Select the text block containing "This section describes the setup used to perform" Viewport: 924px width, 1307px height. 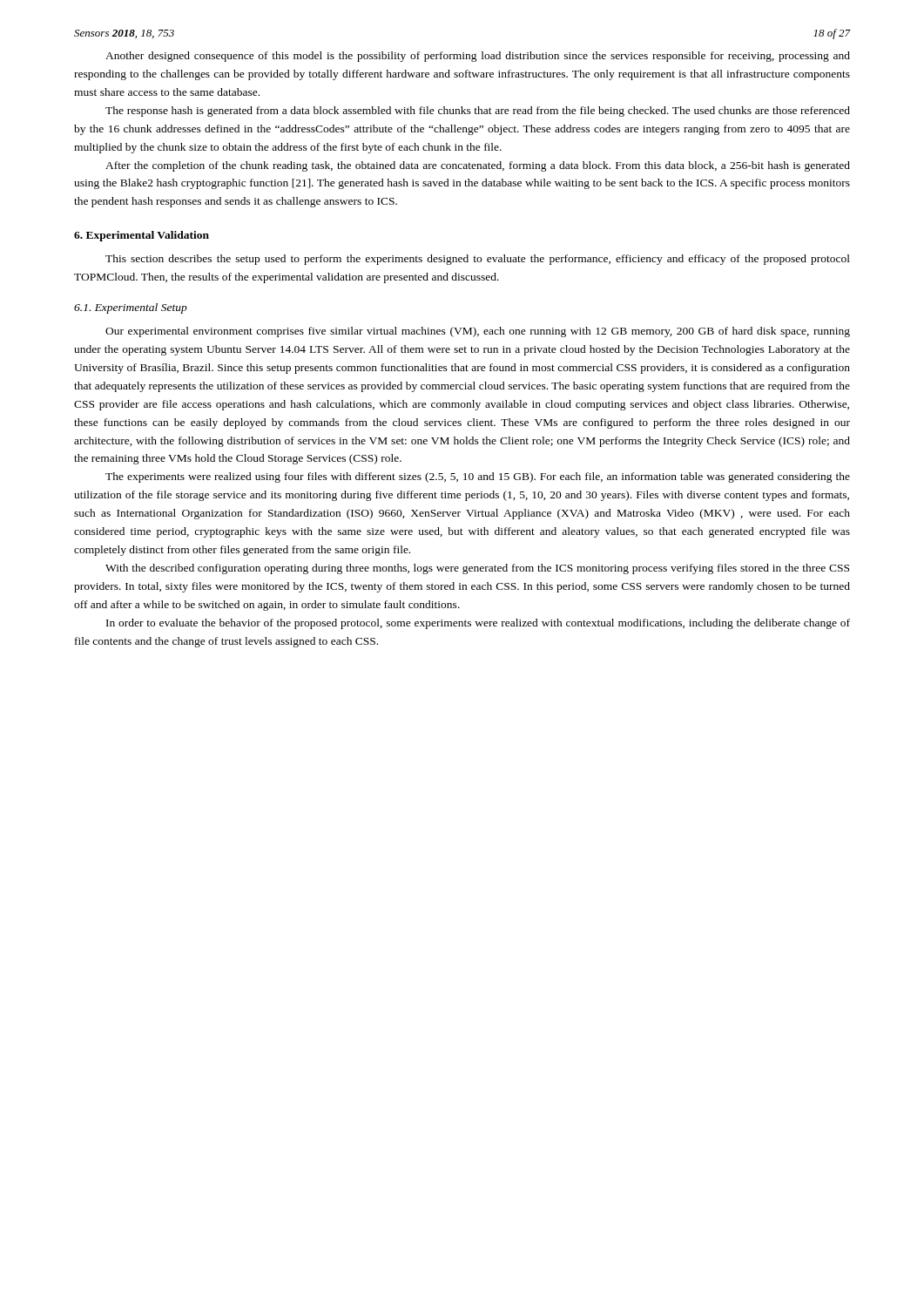click(x=462, y=269)
